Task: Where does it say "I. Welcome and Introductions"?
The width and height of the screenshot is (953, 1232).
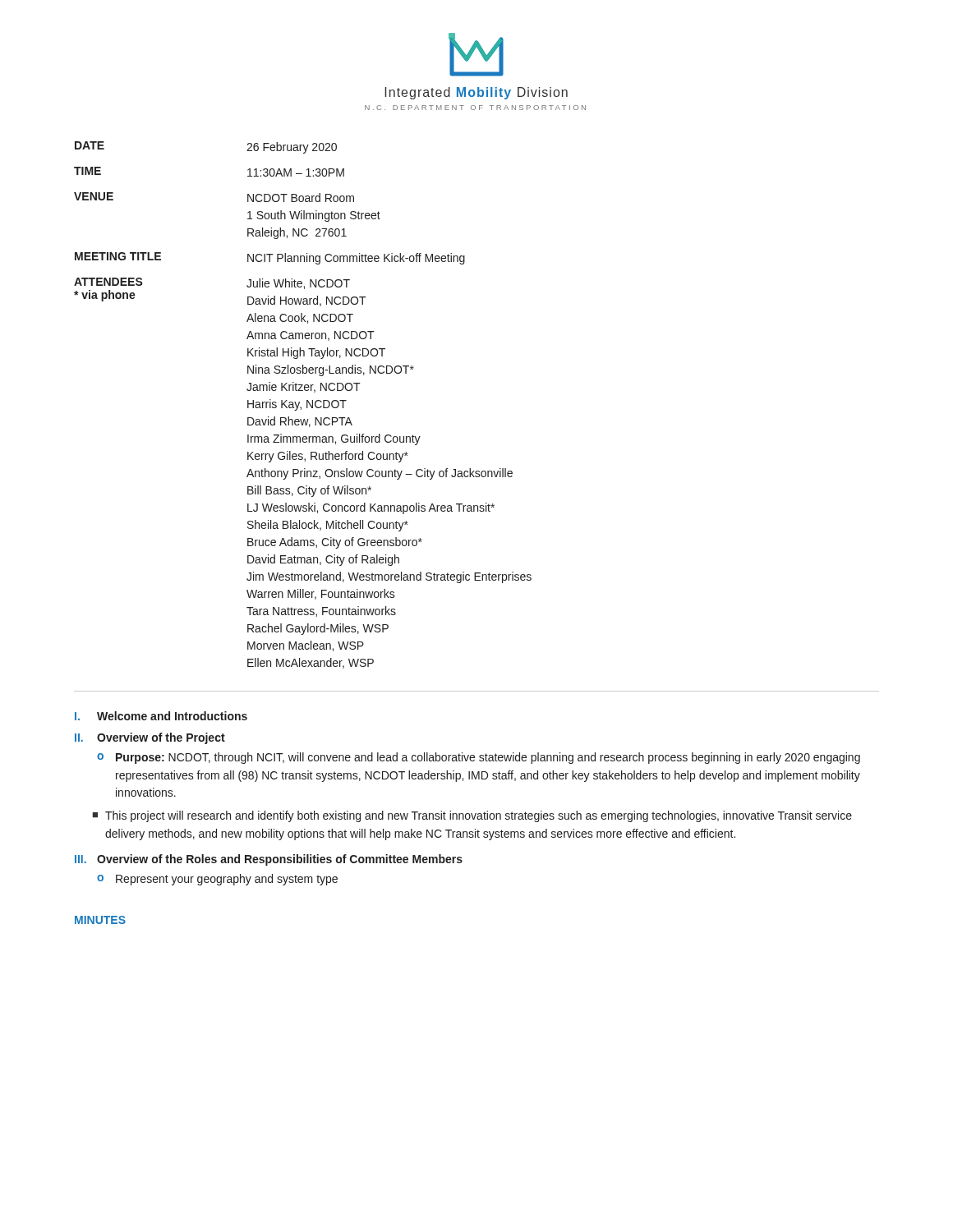Action: coord(161,716)
